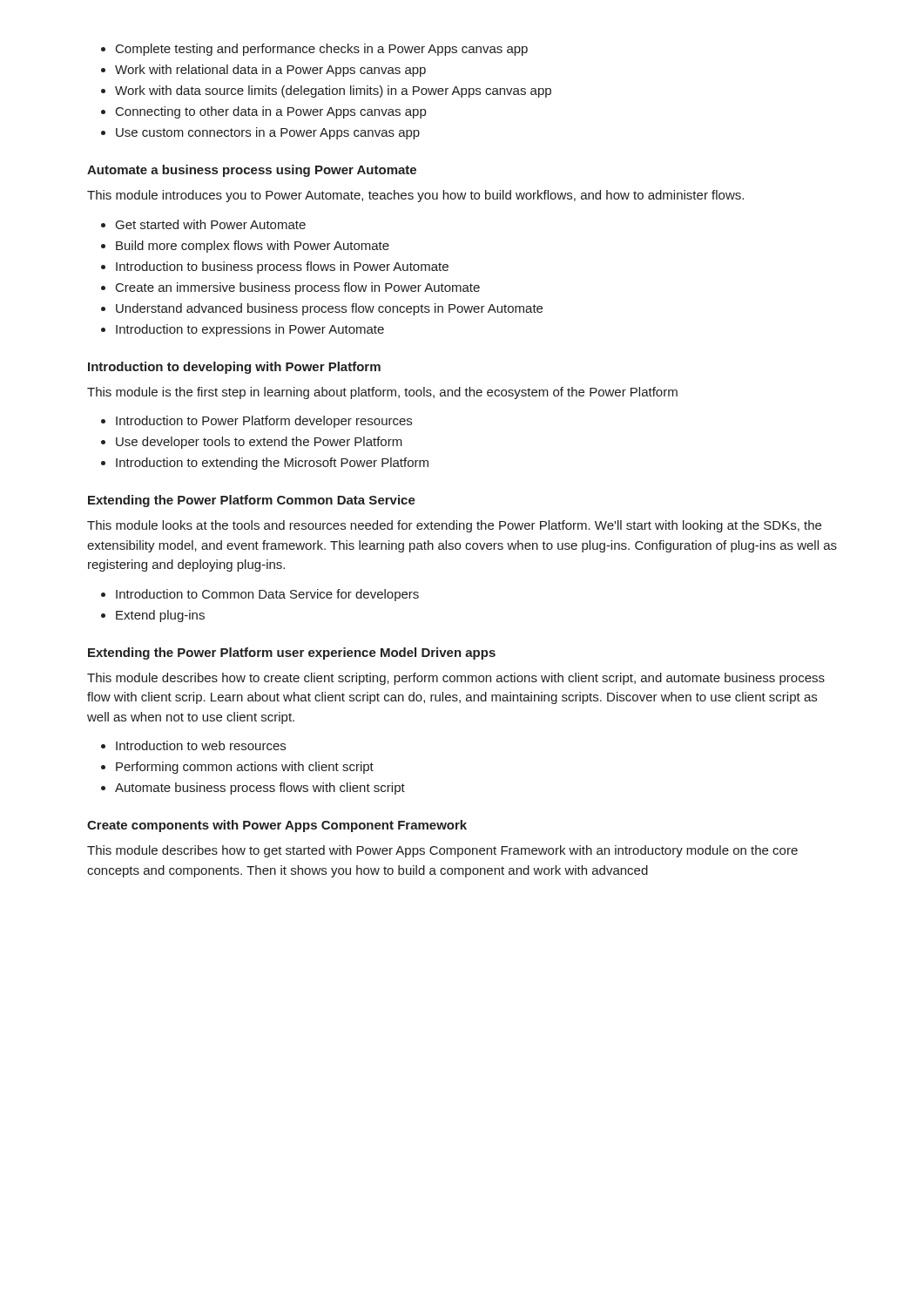Find the passage starting "Introduction to Common Data Service"
This screenshot has width=924, height=1307.
coord(260,595)
